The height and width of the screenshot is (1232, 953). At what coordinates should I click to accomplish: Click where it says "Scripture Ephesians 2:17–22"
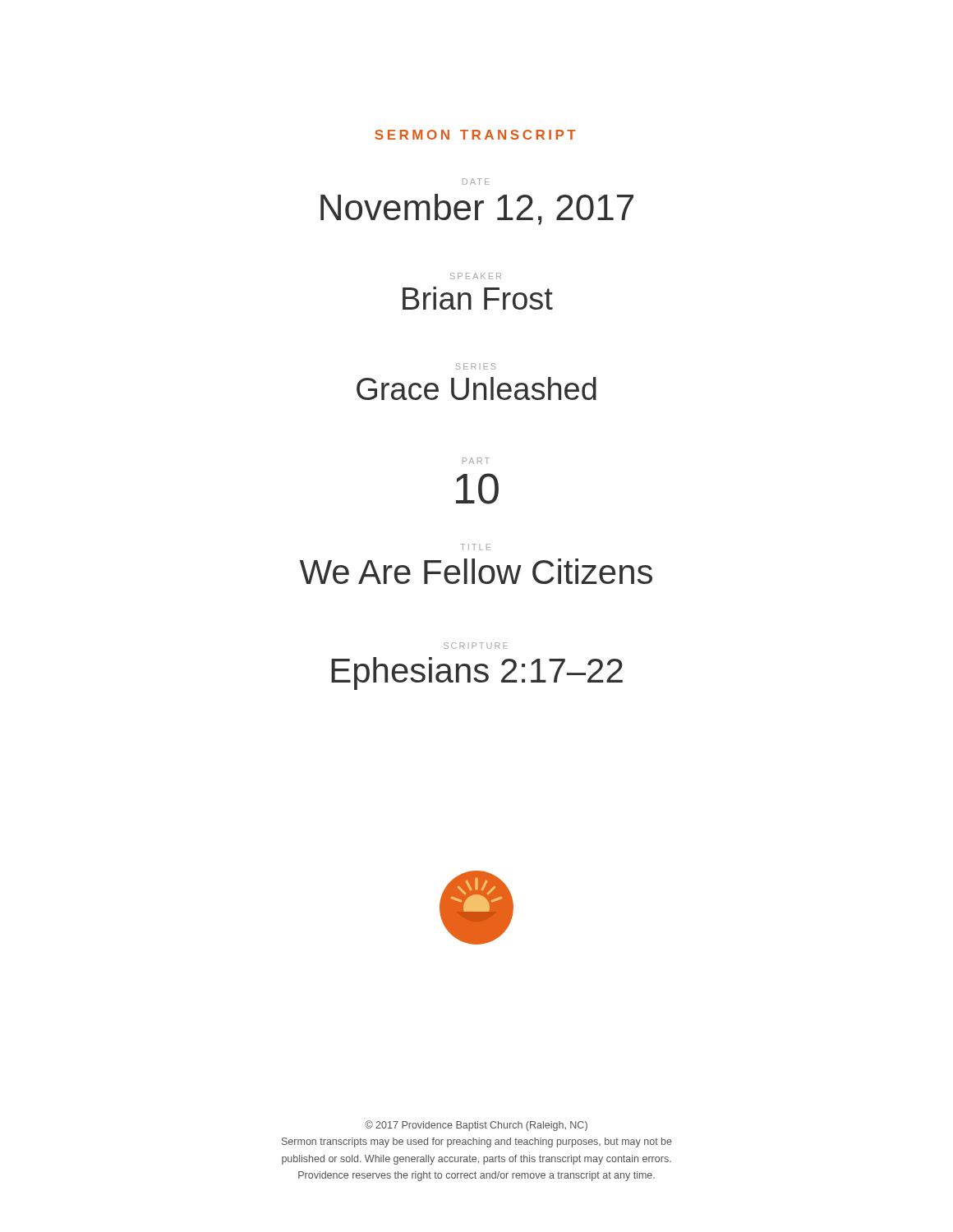(x=476, y=665)
